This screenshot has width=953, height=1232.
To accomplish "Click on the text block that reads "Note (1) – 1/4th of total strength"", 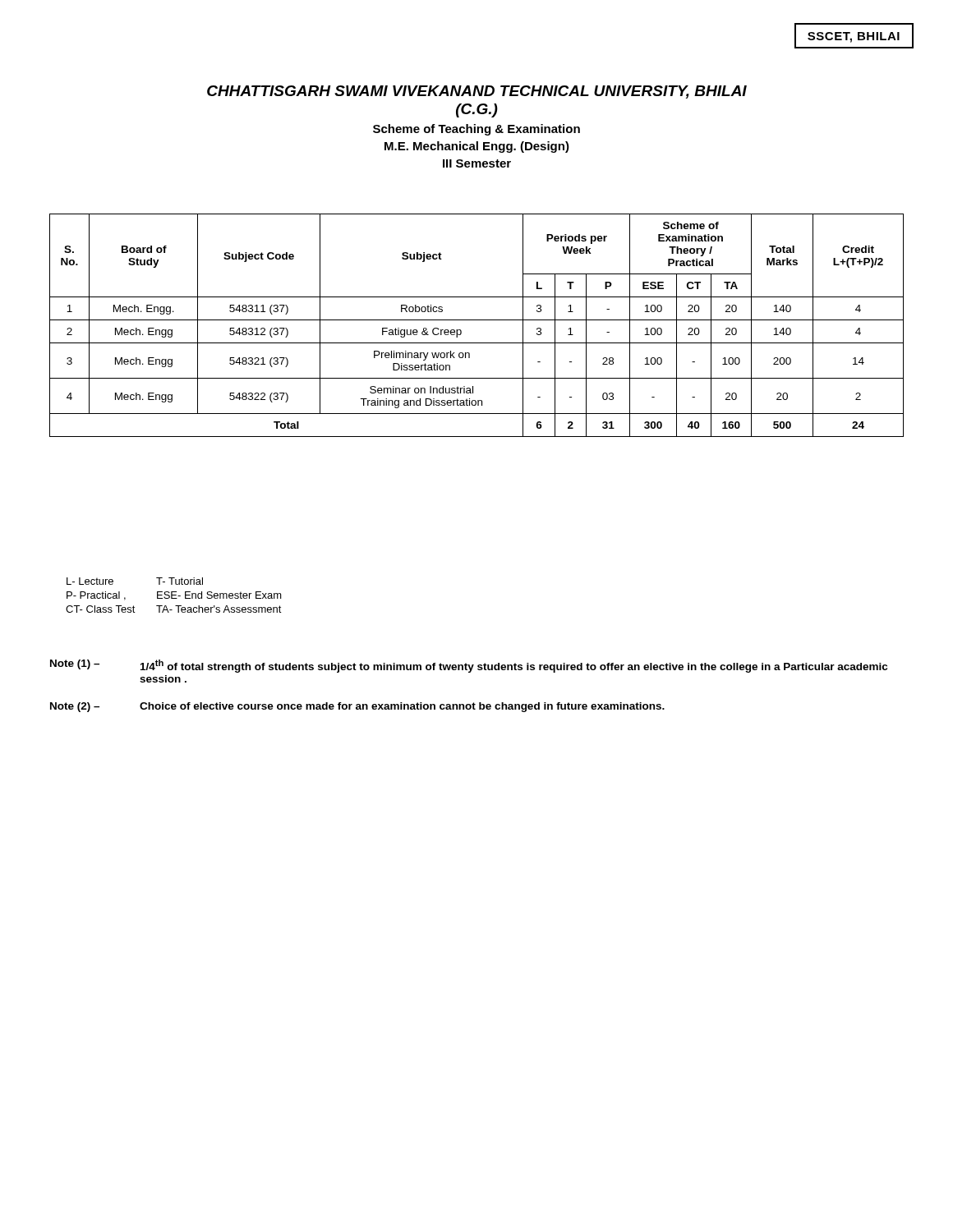I will (x=476, y=671).
